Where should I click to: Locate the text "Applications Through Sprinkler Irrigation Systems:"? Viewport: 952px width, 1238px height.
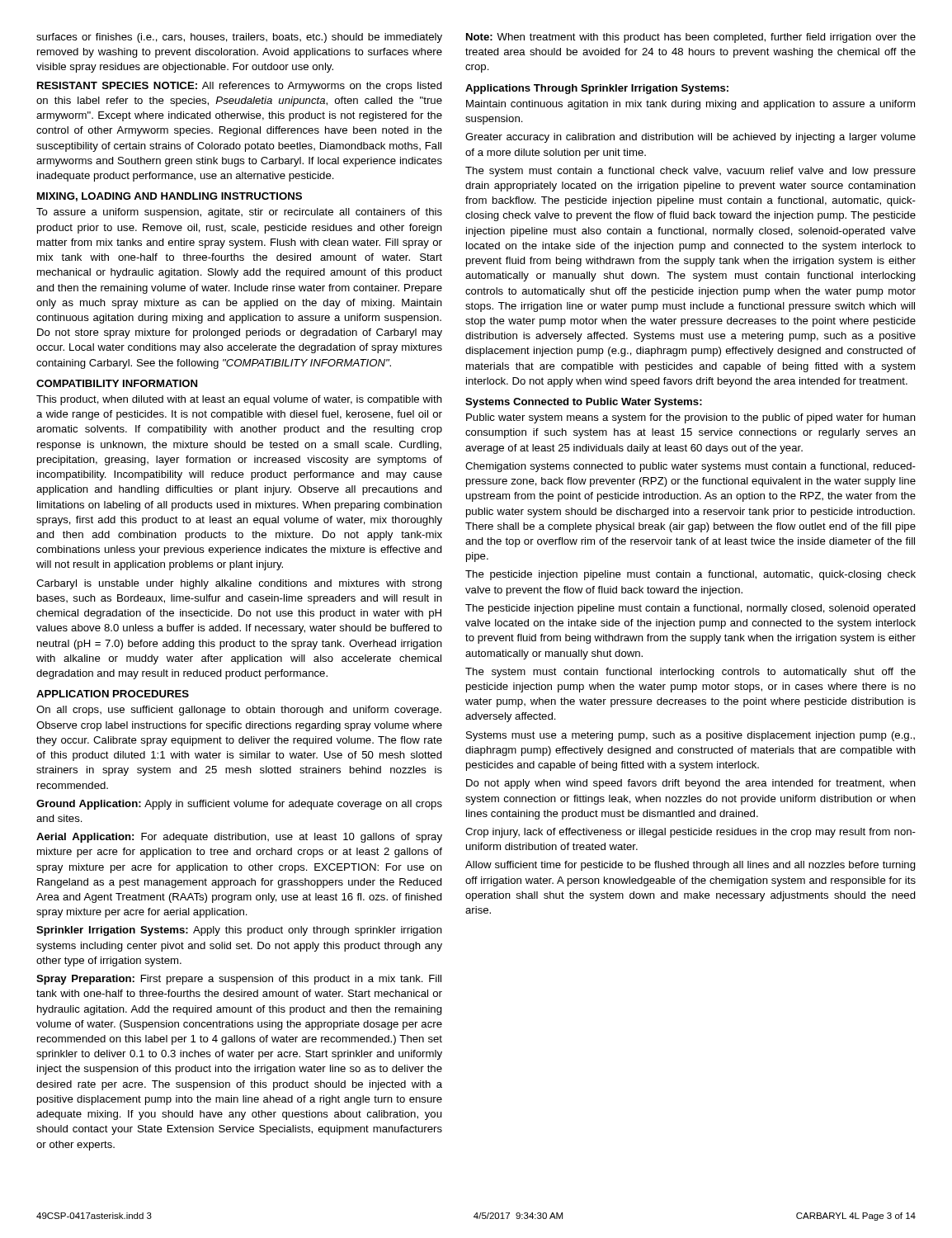(x=690, y=88)
